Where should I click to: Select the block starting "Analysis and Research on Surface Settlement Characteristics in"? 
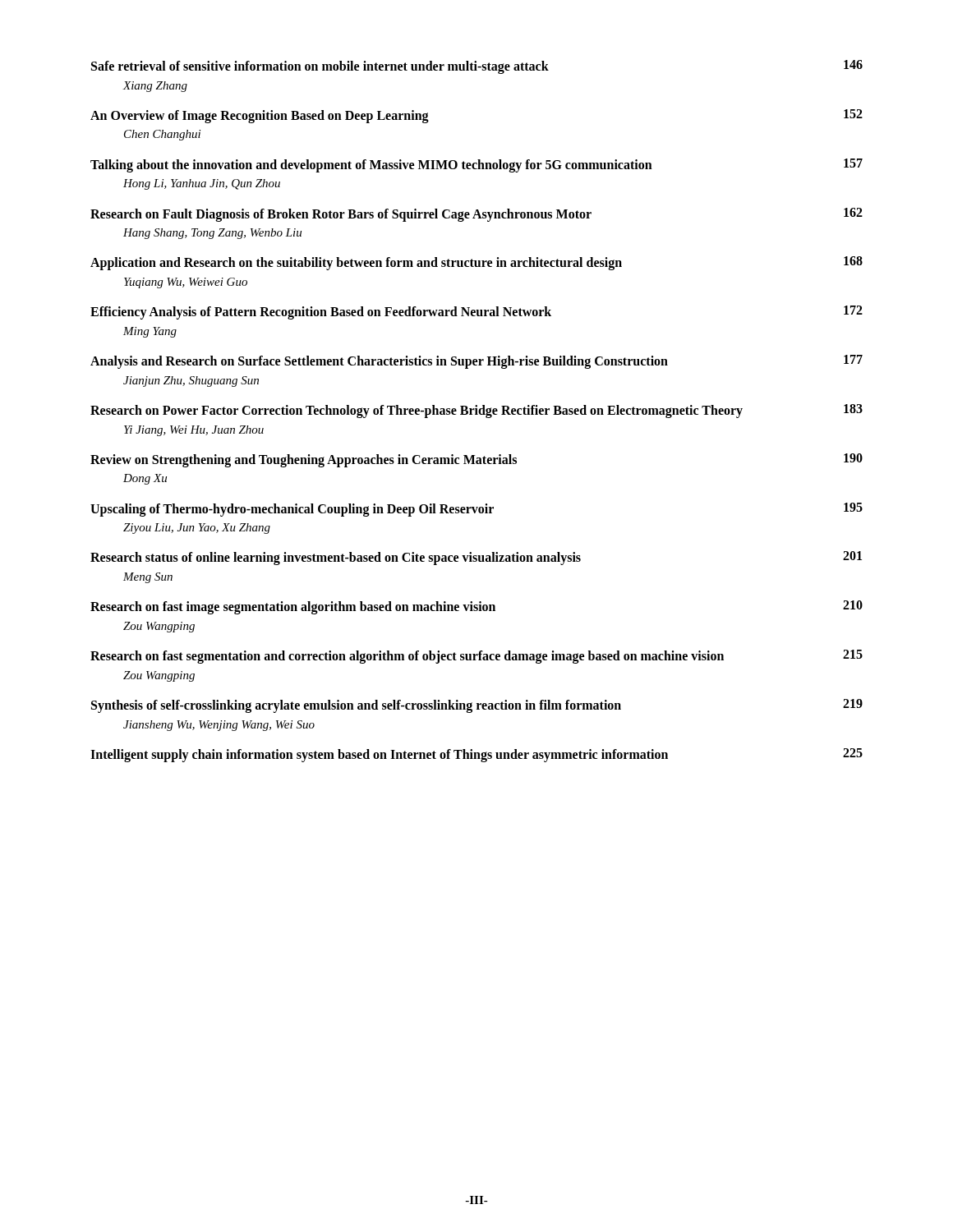click(x=476, y=366)
